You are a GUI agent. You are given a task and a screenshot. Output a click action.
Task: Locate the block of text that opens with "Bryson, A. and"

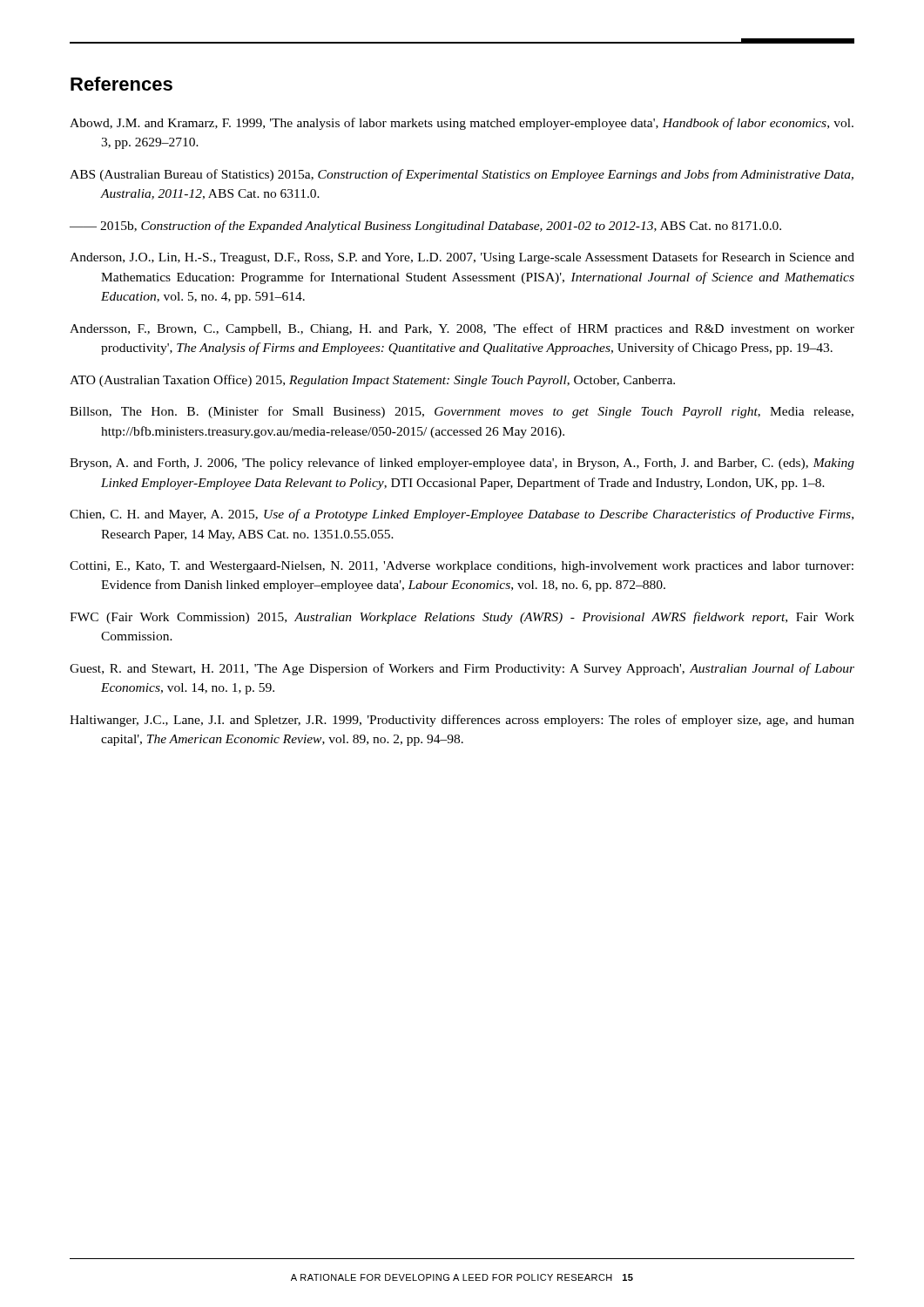[462, 472]
